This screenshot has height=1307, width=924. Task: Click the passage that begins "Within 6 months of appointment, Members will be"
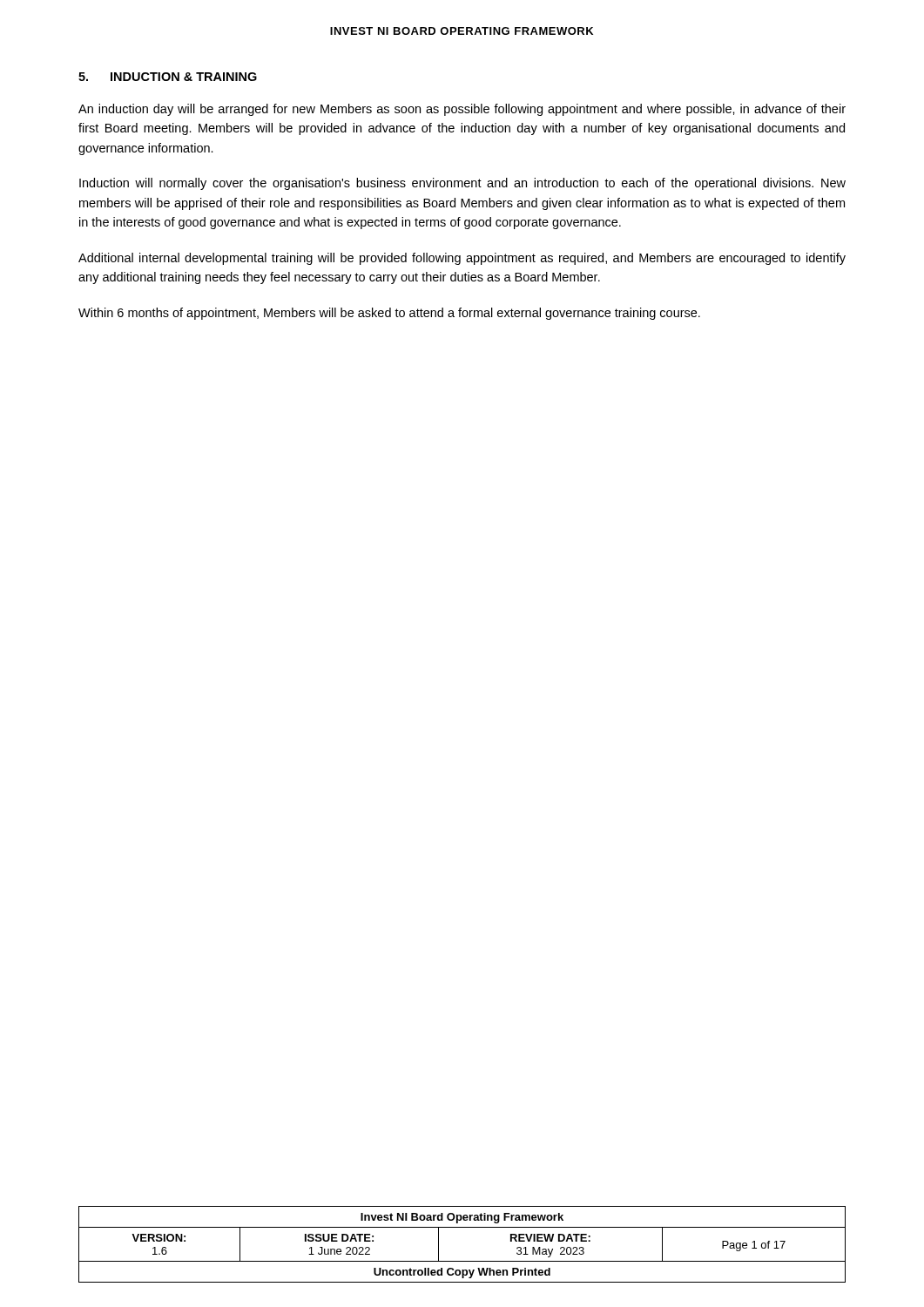pyautogui.click(x=390, y=313)
